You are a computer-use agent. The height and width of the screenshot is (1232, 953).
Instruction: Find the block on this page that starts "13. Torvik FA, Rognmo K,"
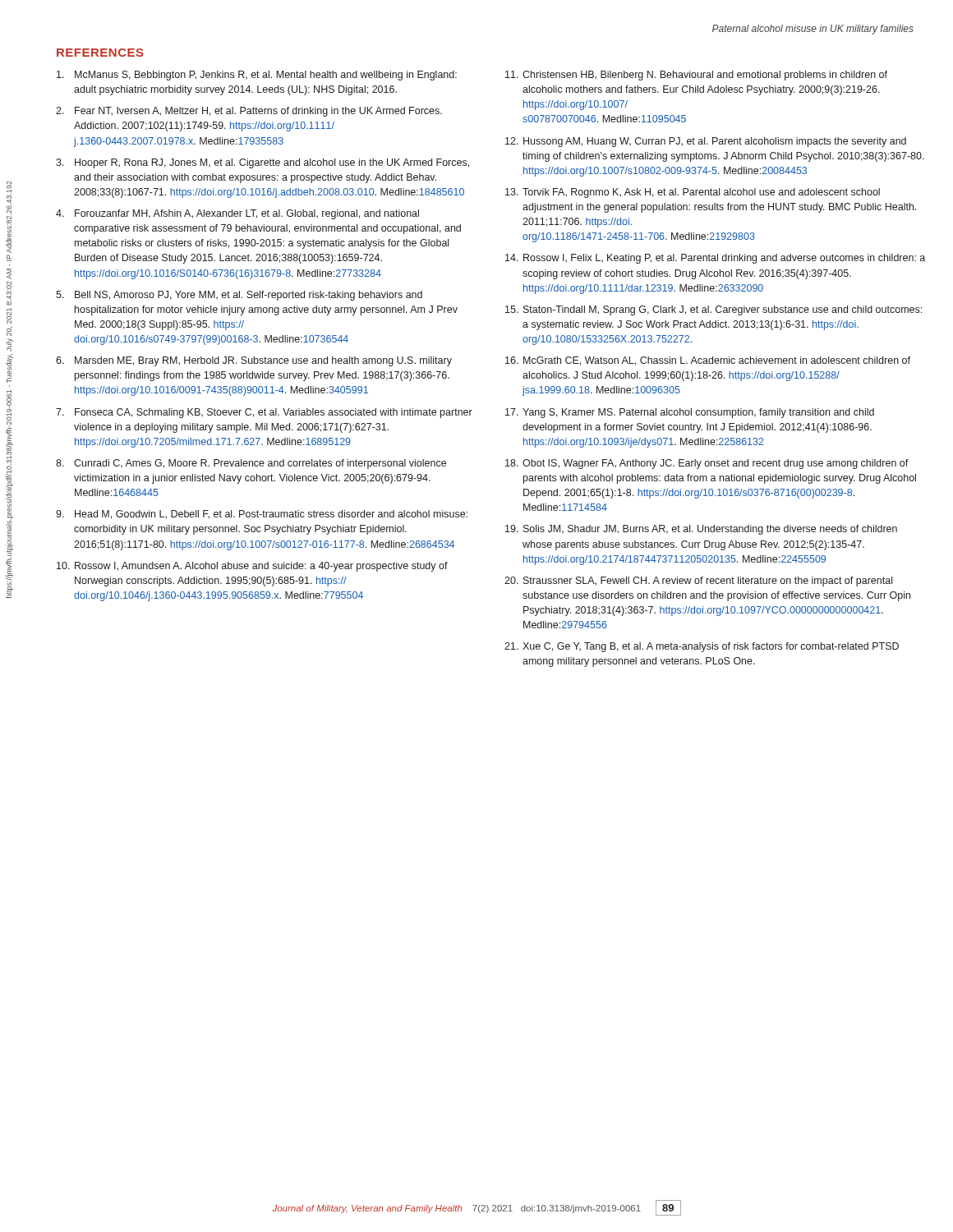pos(716,214)
